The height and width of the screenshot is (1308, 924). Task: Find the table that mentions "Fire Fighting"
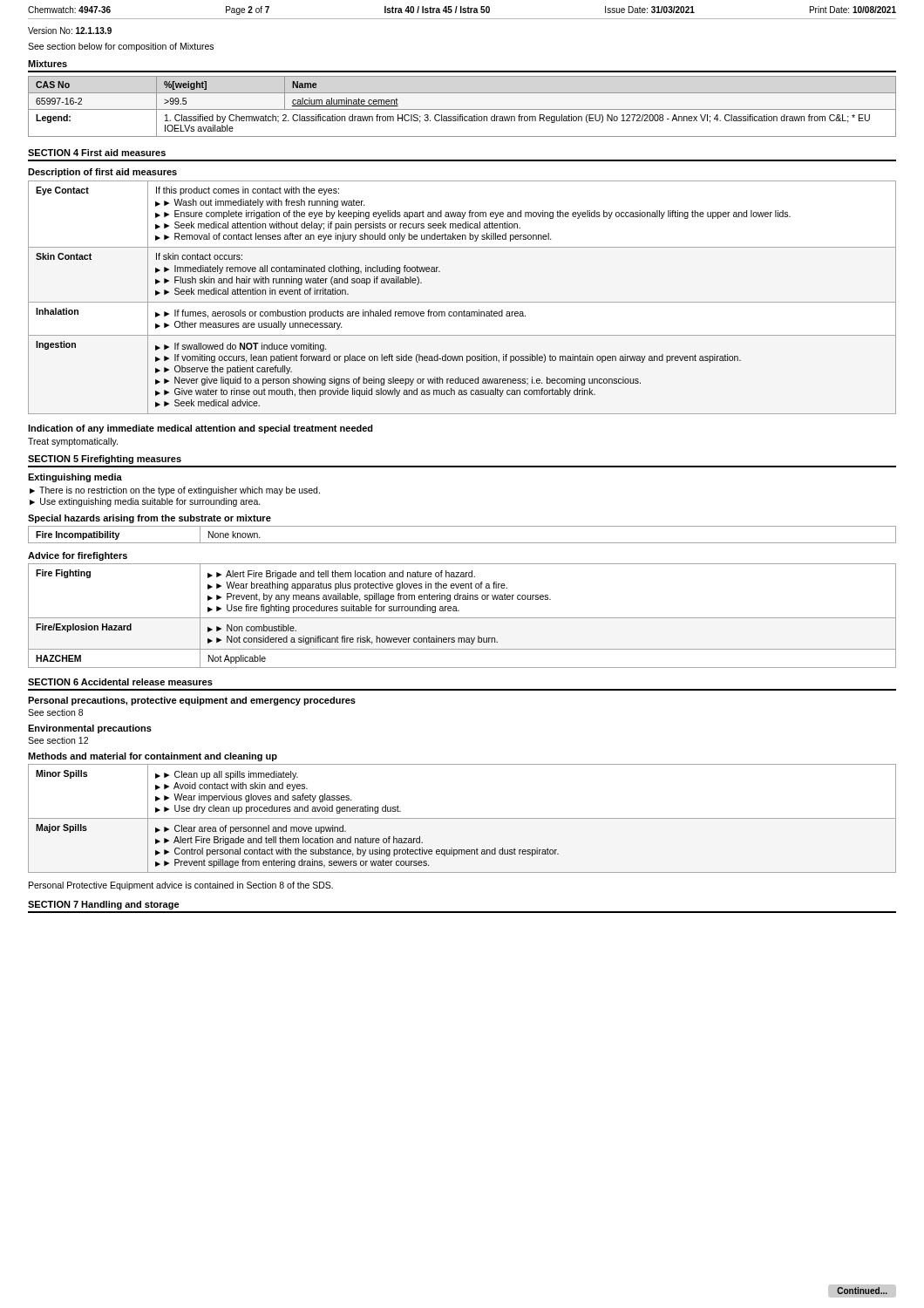(462, 616)
